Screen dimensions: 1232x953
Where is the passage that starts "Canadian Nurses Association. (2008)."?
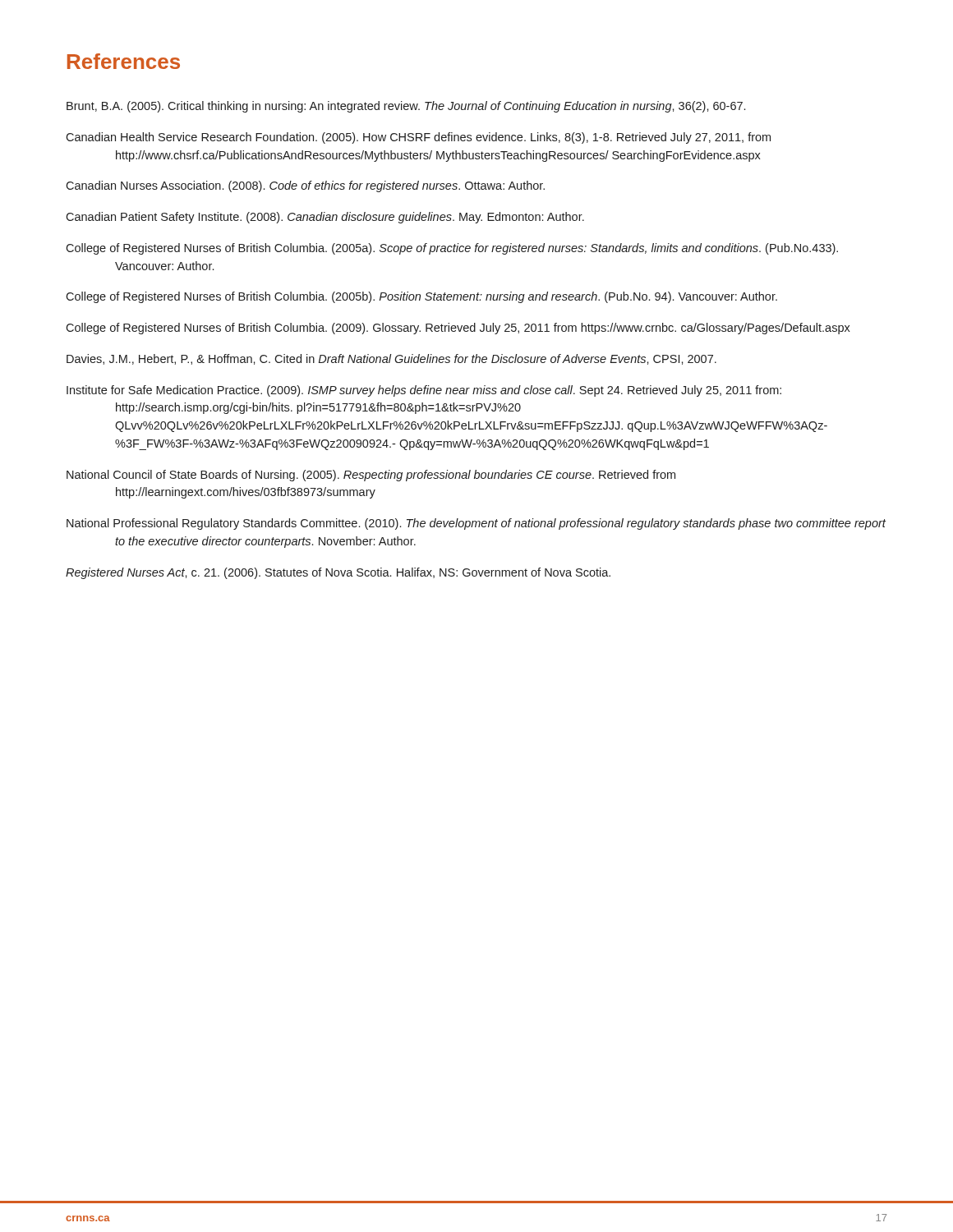[x=306, y=186]
